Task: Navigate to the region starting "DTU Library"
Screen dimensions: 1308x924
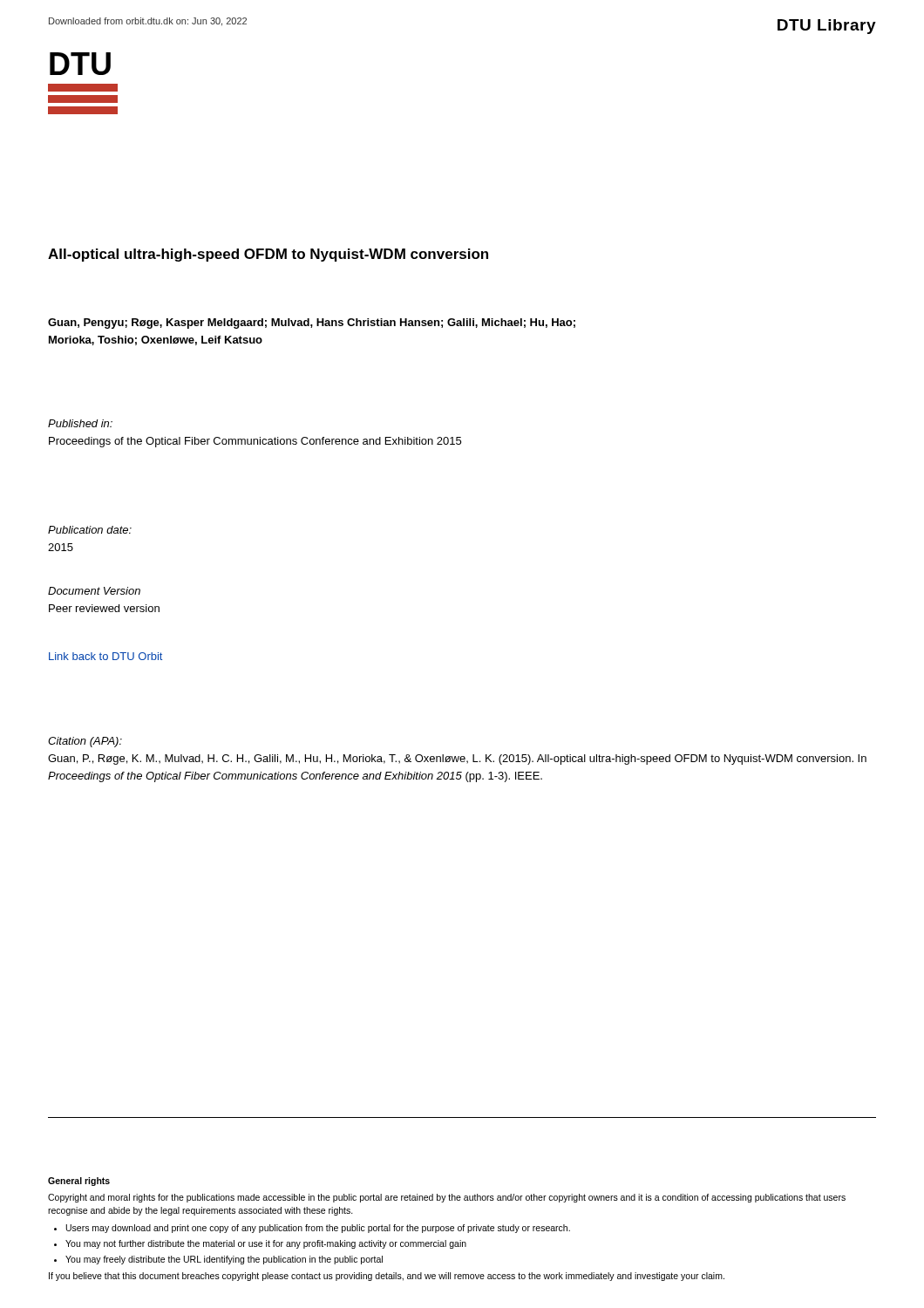Action: pos(826,25)
